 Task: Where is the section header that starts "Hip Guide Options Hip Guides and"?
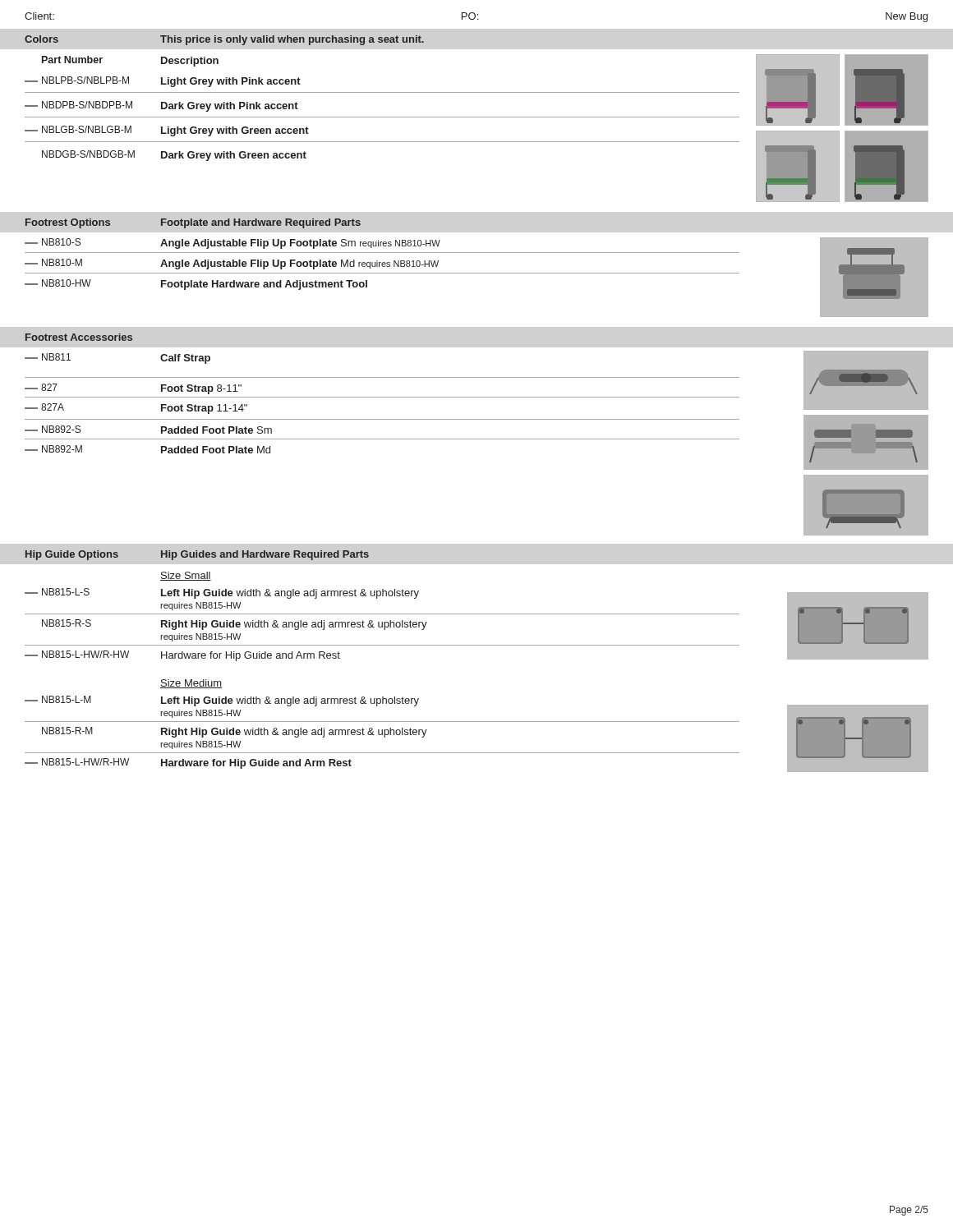click(197, 554)
